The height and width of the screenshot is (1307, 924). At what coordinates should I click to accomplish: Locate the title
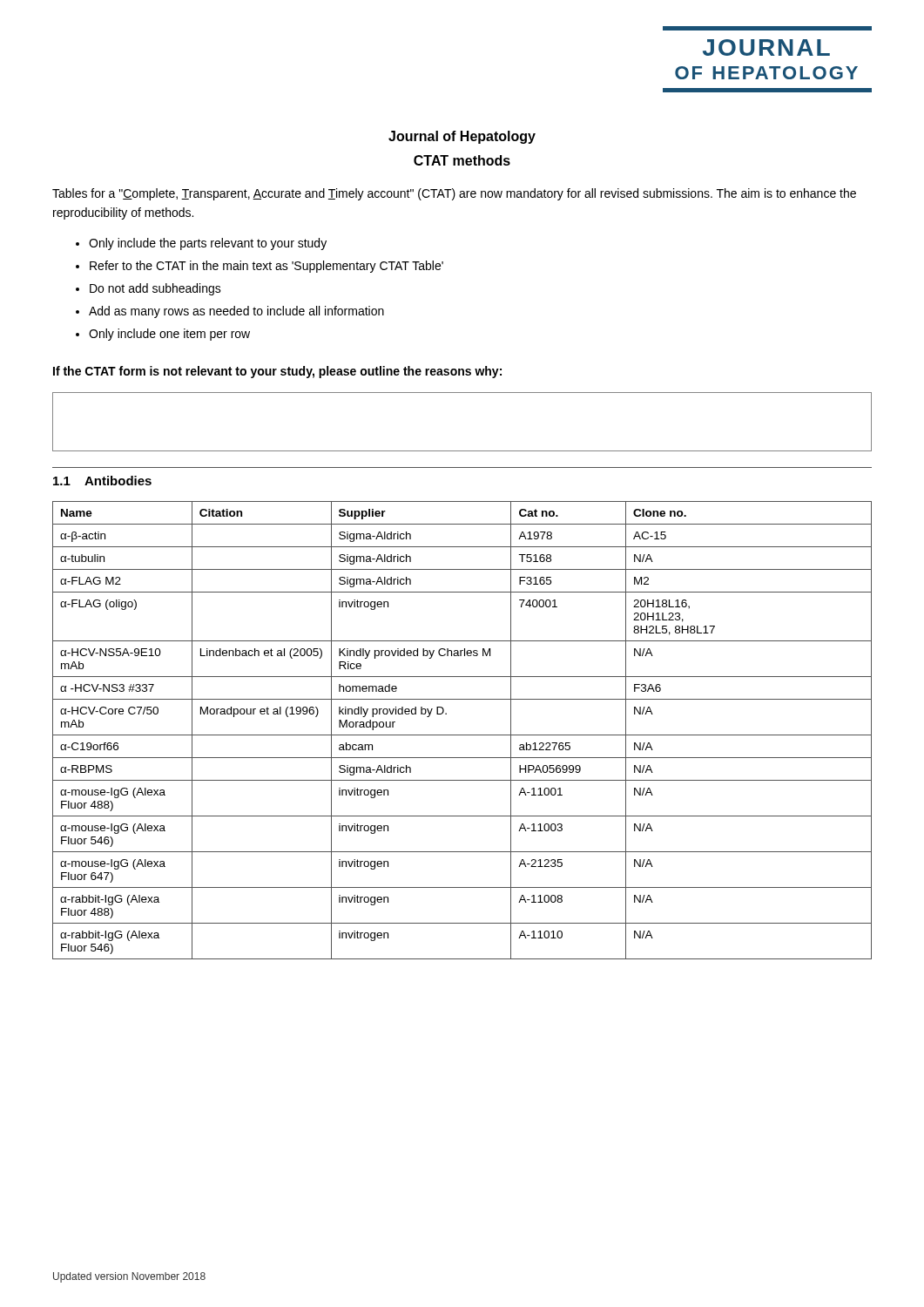(462, 136)
